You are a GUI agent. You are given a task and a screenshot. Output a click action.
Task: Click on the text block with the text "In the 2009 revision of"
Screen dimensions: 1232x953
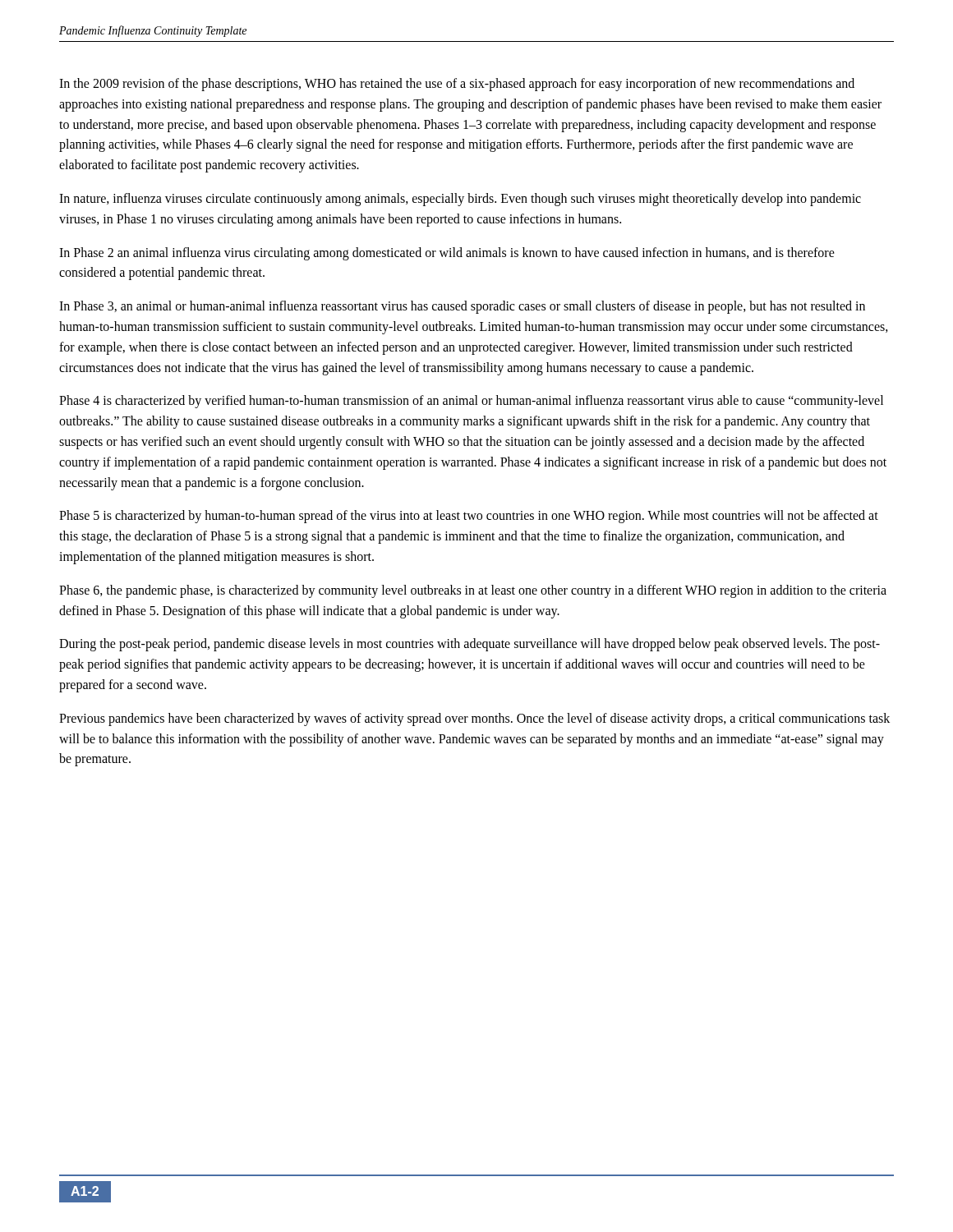click(470, 124)
